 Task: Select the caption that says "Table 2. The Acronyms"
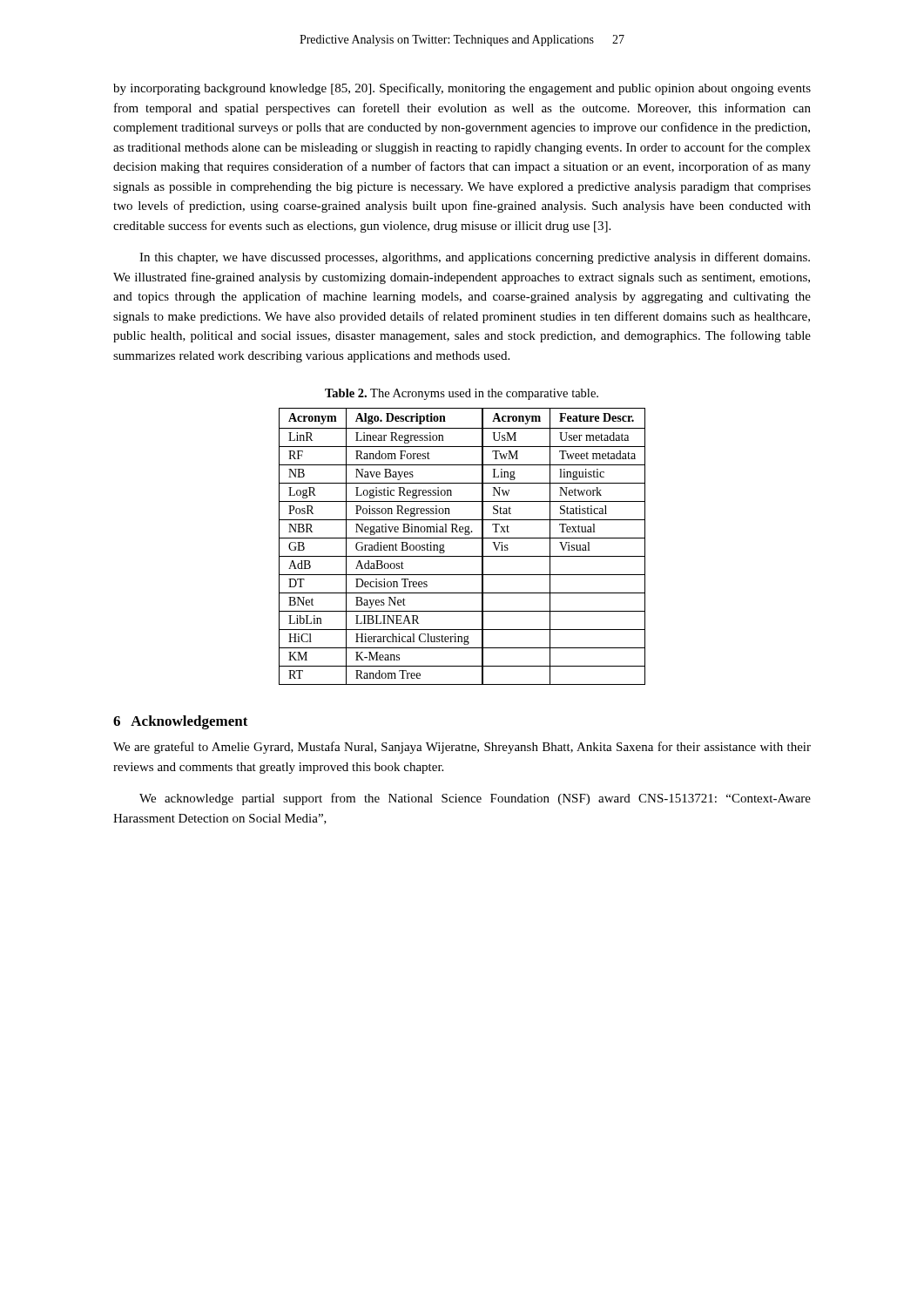tap(462, 393)
